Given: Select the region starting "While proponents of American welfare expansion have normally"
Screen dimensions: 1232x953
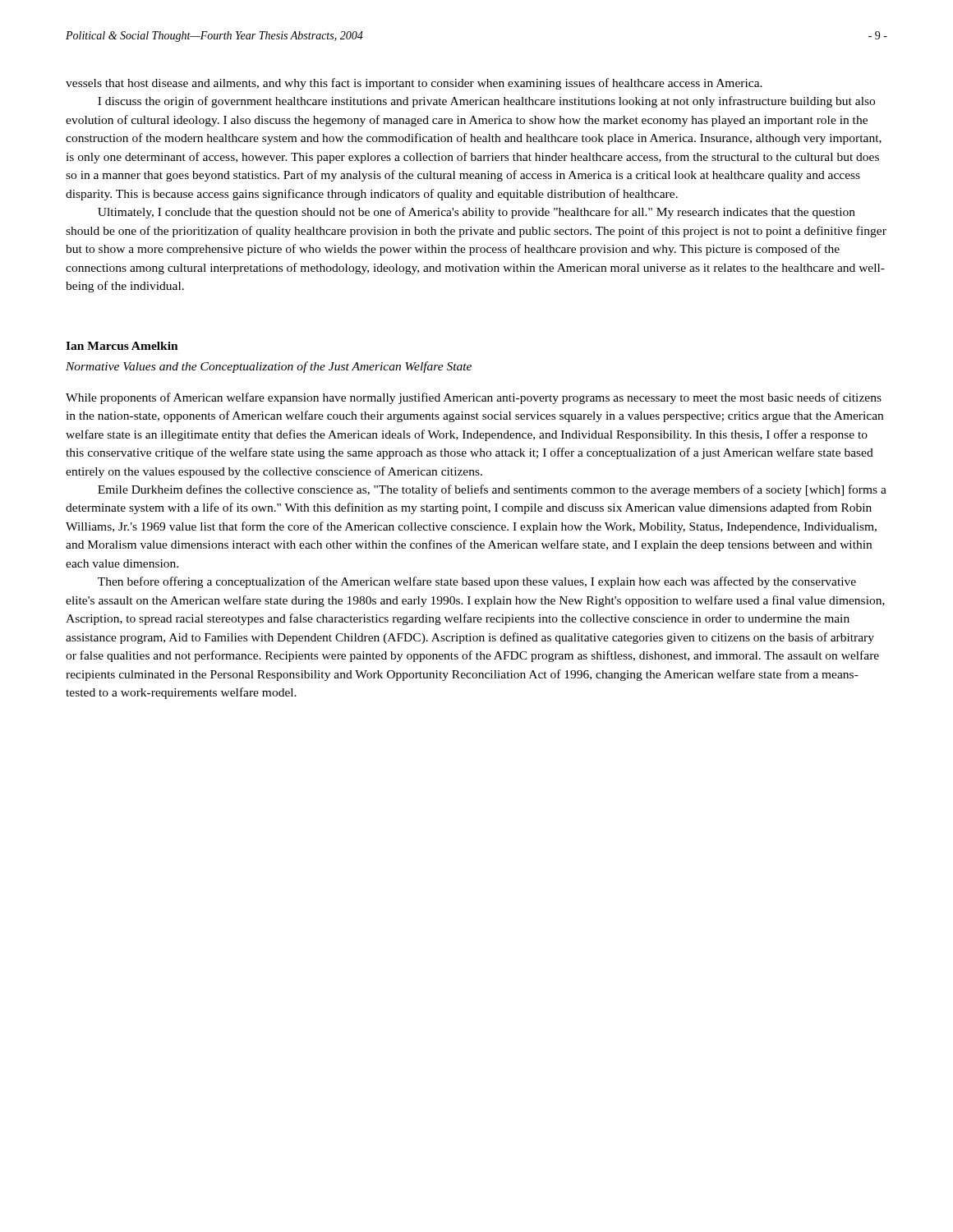Looking at the screenshot, I should point(476,545).
